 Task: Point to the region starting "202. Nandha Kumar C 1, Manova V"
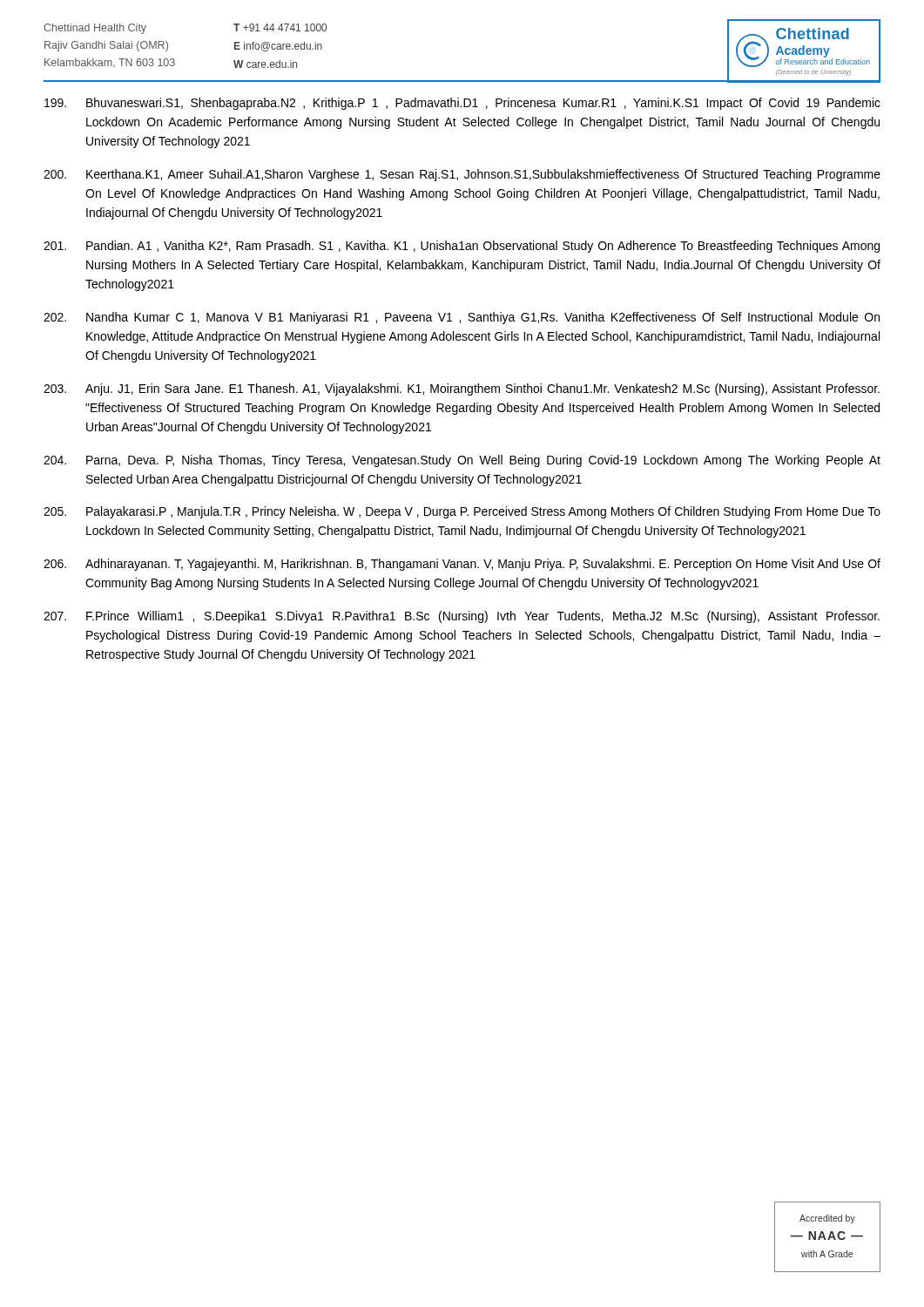[462, 337]
